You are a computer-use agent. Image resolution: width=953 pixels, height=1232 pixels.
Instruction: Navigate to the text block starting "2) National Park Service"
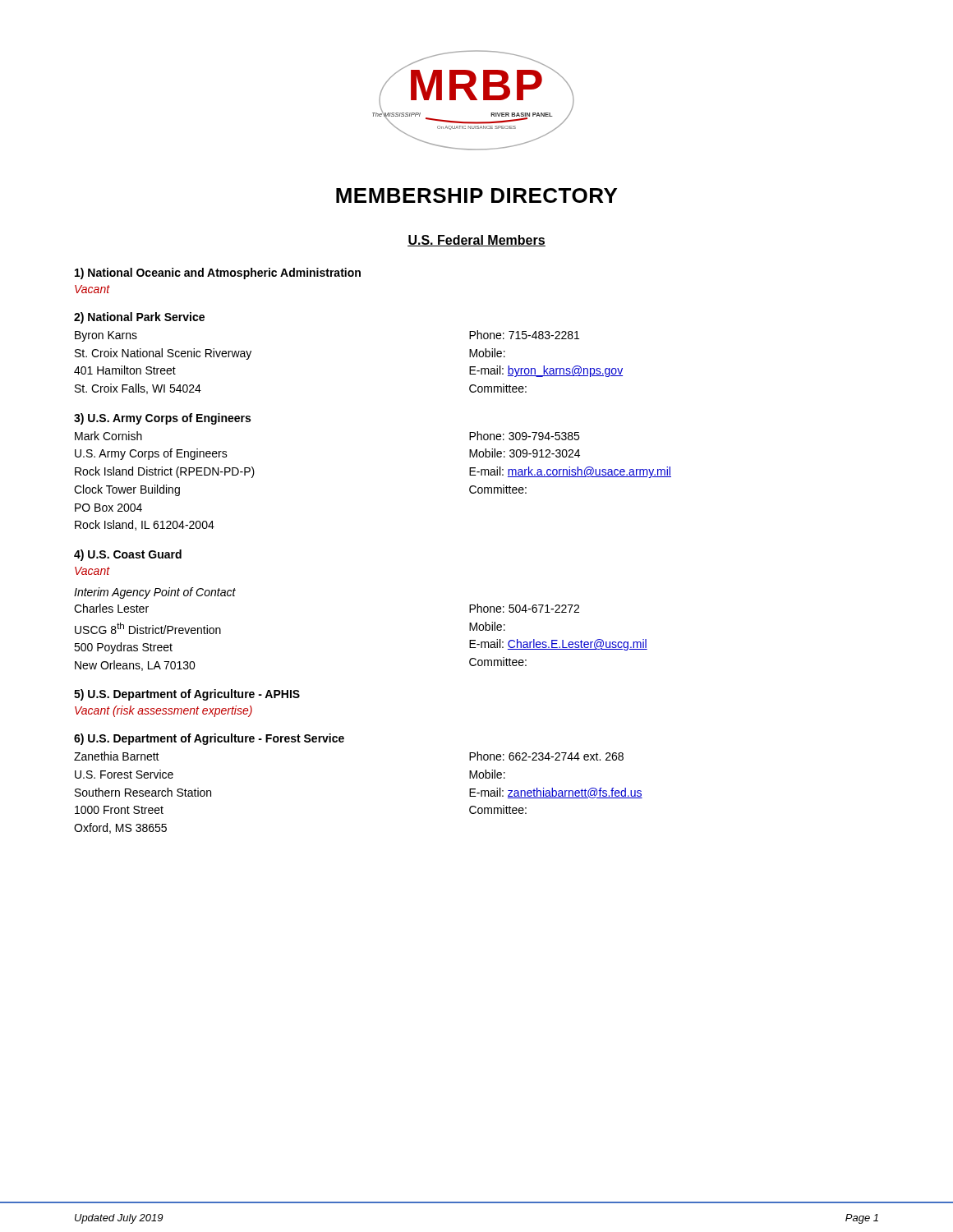[x=139, y=317]
